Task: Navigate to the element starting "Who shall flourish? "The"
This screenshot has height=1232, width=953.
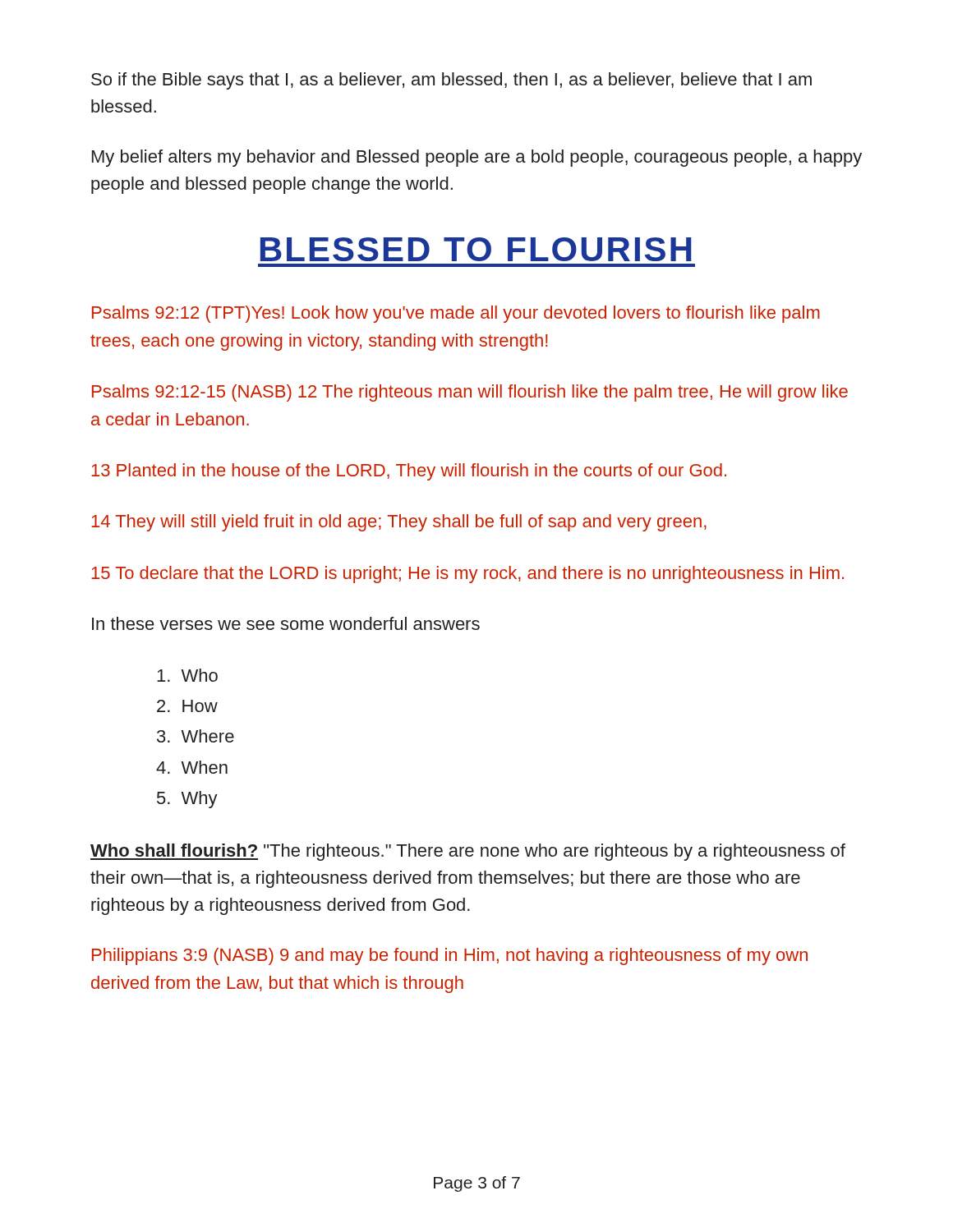Action: coord(468,877)
